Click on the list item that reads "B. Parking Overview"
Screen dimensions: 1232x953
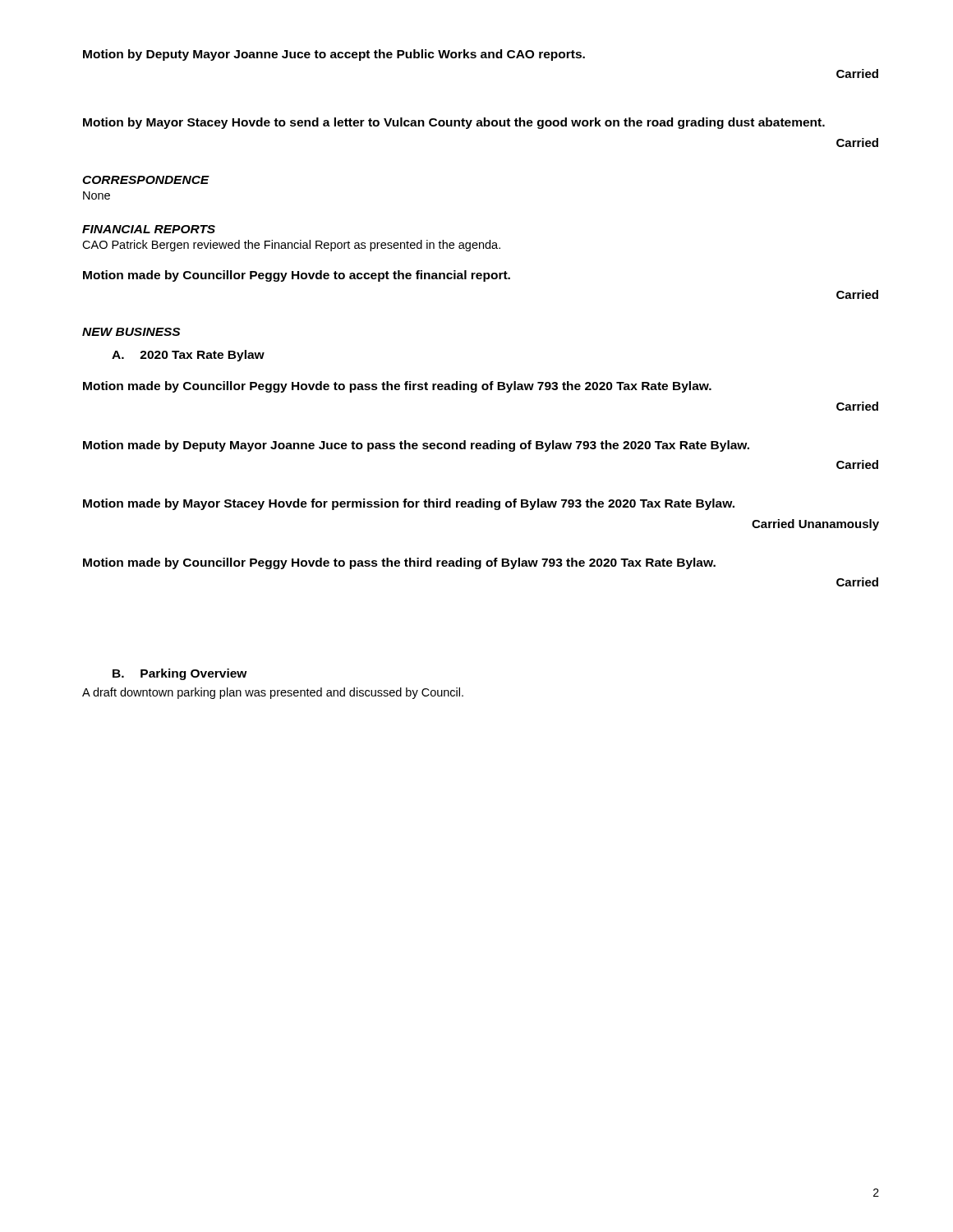[x=179, y=674]
